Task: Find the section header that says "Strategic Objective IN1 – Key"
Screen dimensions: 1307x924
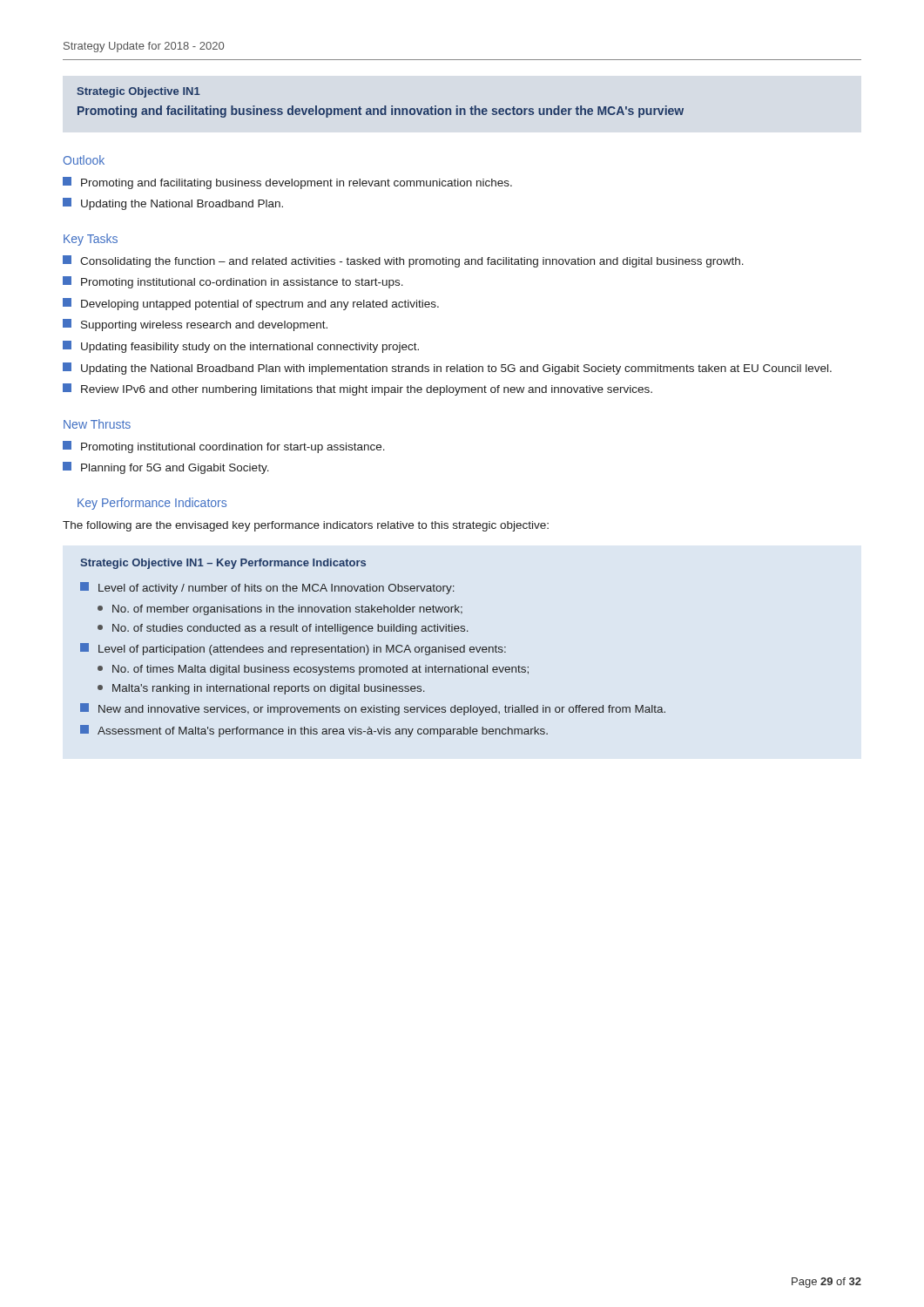Action: (x=223, y=563)
